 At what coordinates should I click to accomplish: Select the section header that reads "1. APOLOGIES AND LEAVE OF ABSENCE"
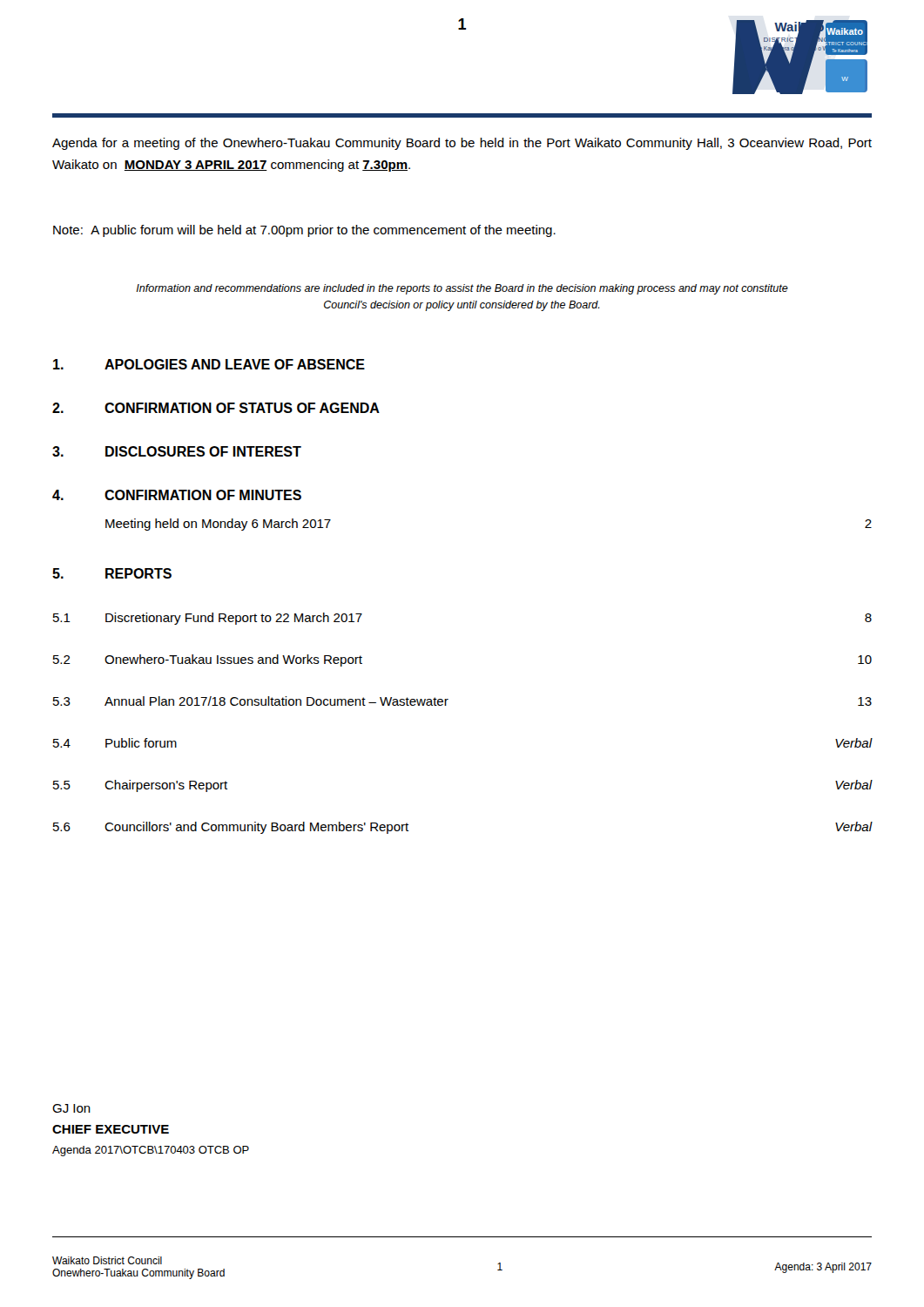pos(209,365)
